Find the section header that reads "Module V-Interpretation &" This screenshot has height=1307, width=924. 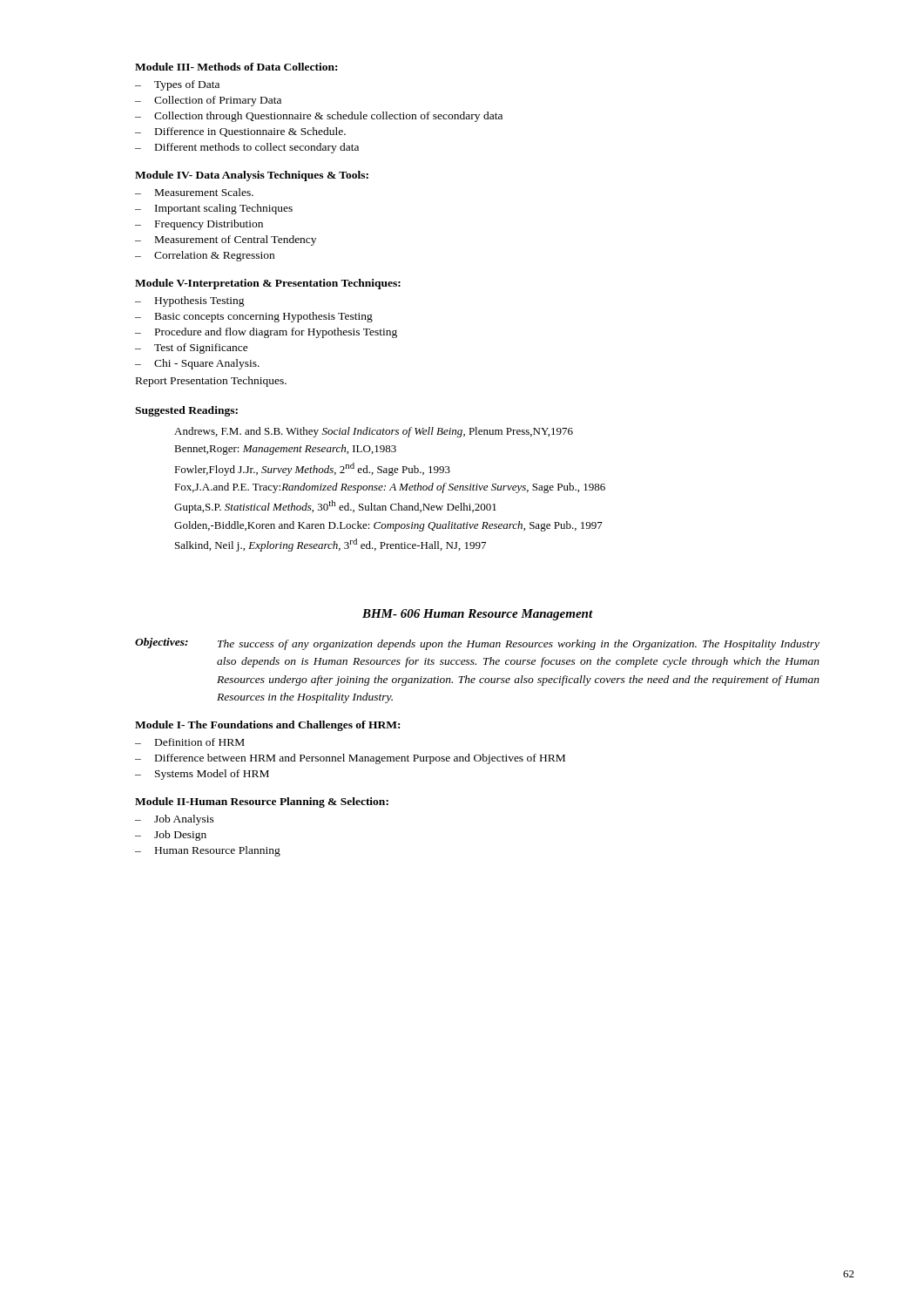pos(268,283)
